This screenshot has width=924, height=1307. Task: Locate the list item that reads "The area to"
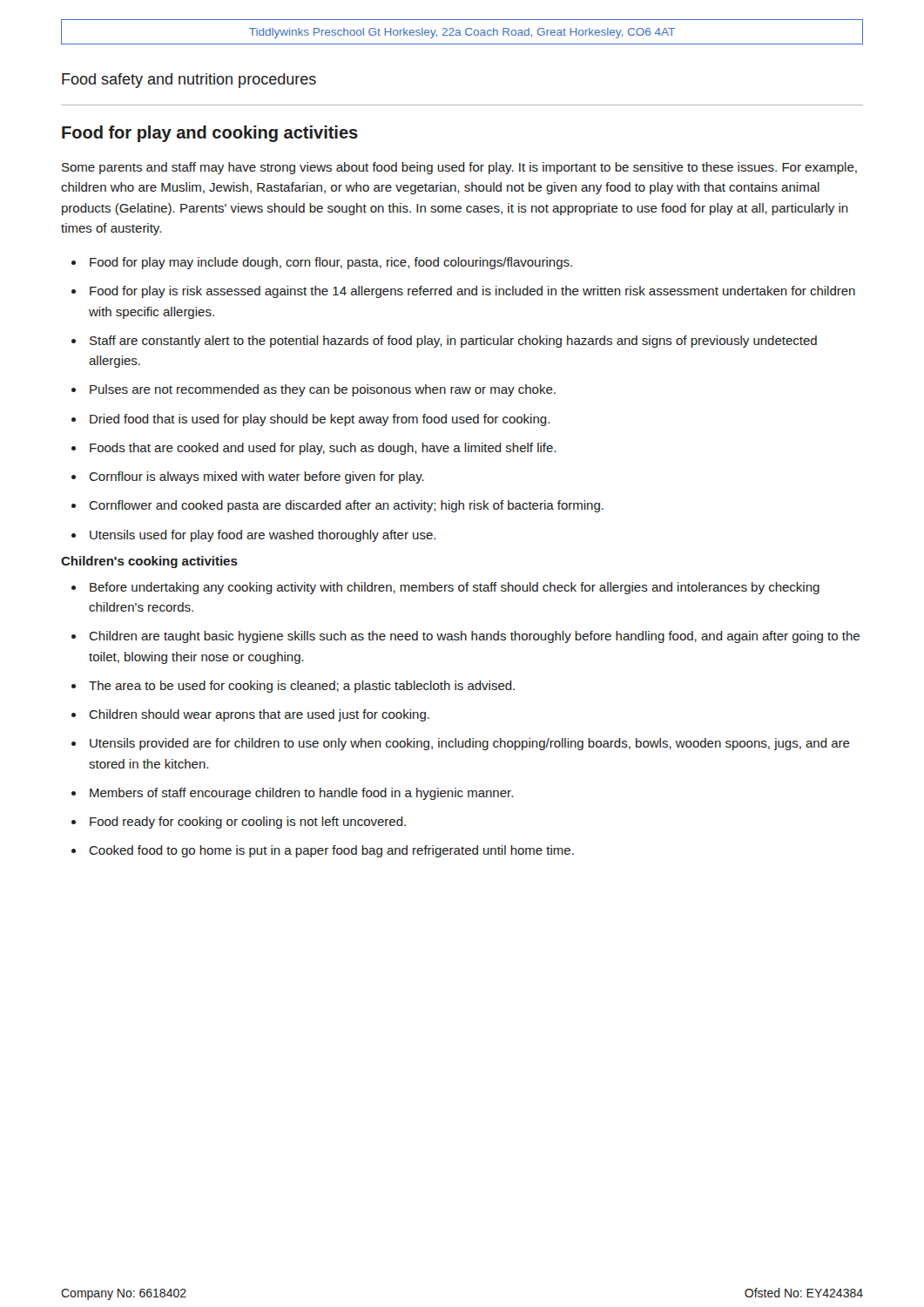click(x=302, y=685)
